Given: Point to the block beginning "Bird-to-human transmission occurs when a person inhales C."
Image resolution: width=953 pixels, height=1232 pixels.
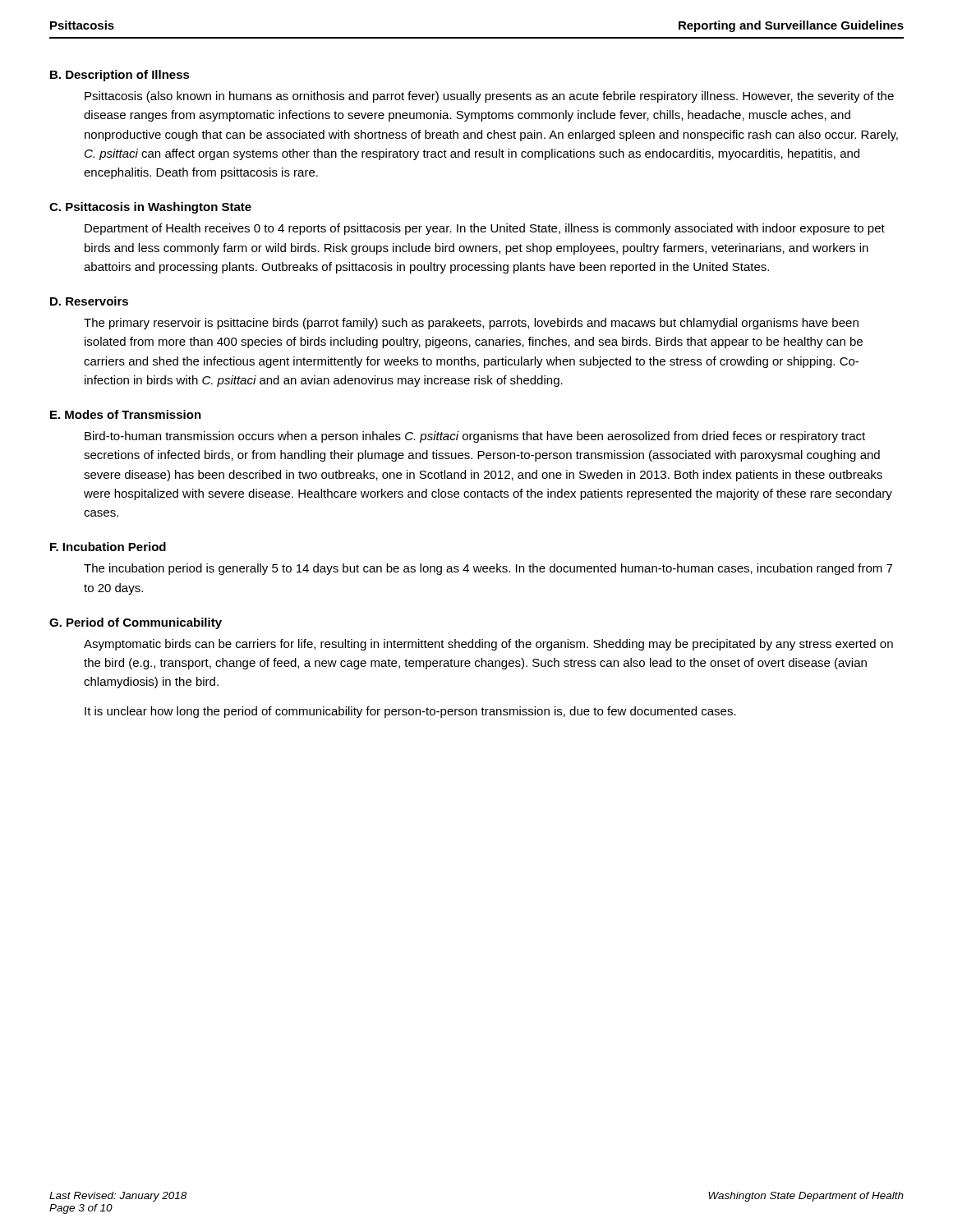Looking at the screenshot, I should point(488,474).
